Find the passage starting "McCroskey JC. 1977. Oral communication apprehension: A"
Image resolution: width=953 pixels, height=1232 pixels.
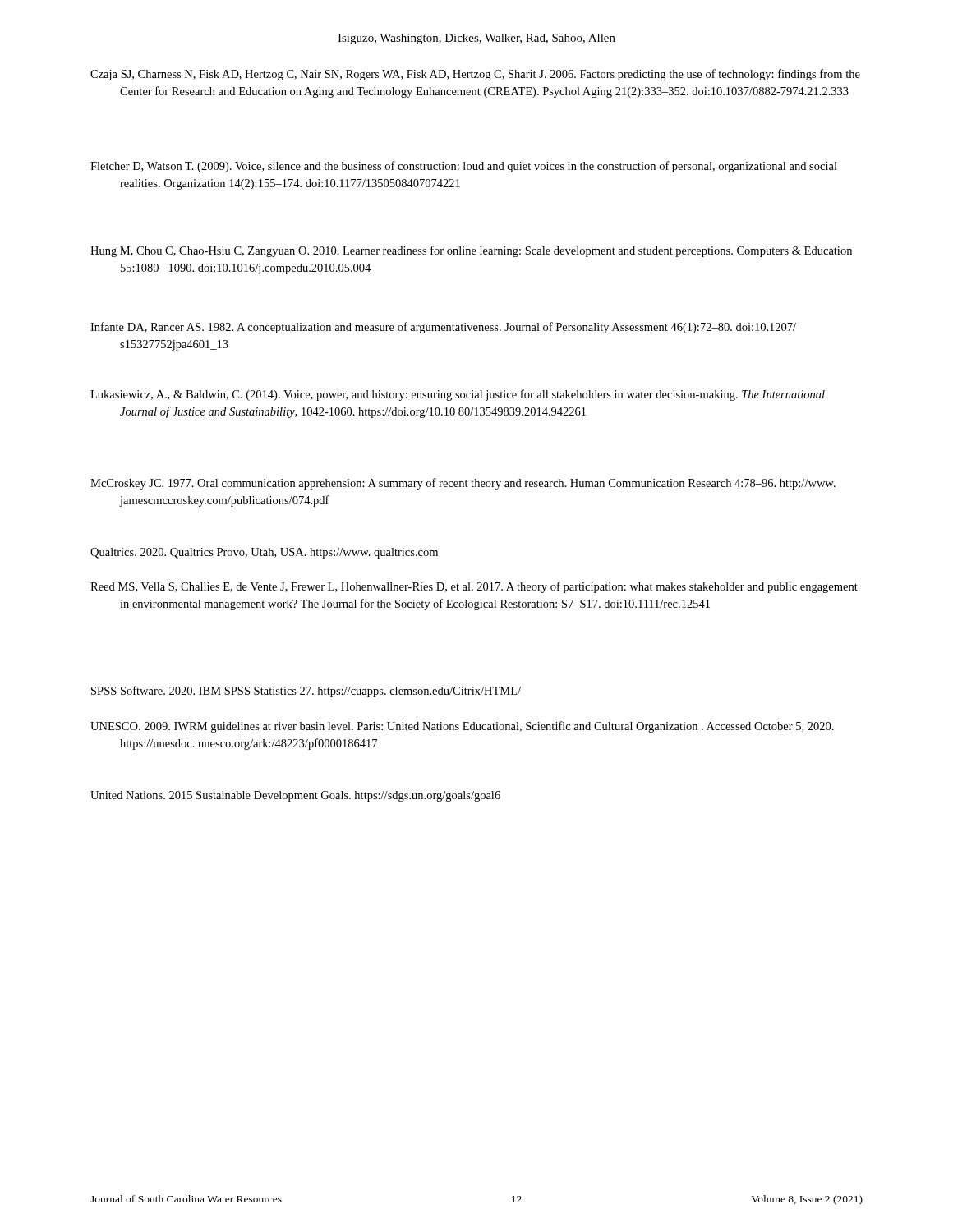click(463, 492)
